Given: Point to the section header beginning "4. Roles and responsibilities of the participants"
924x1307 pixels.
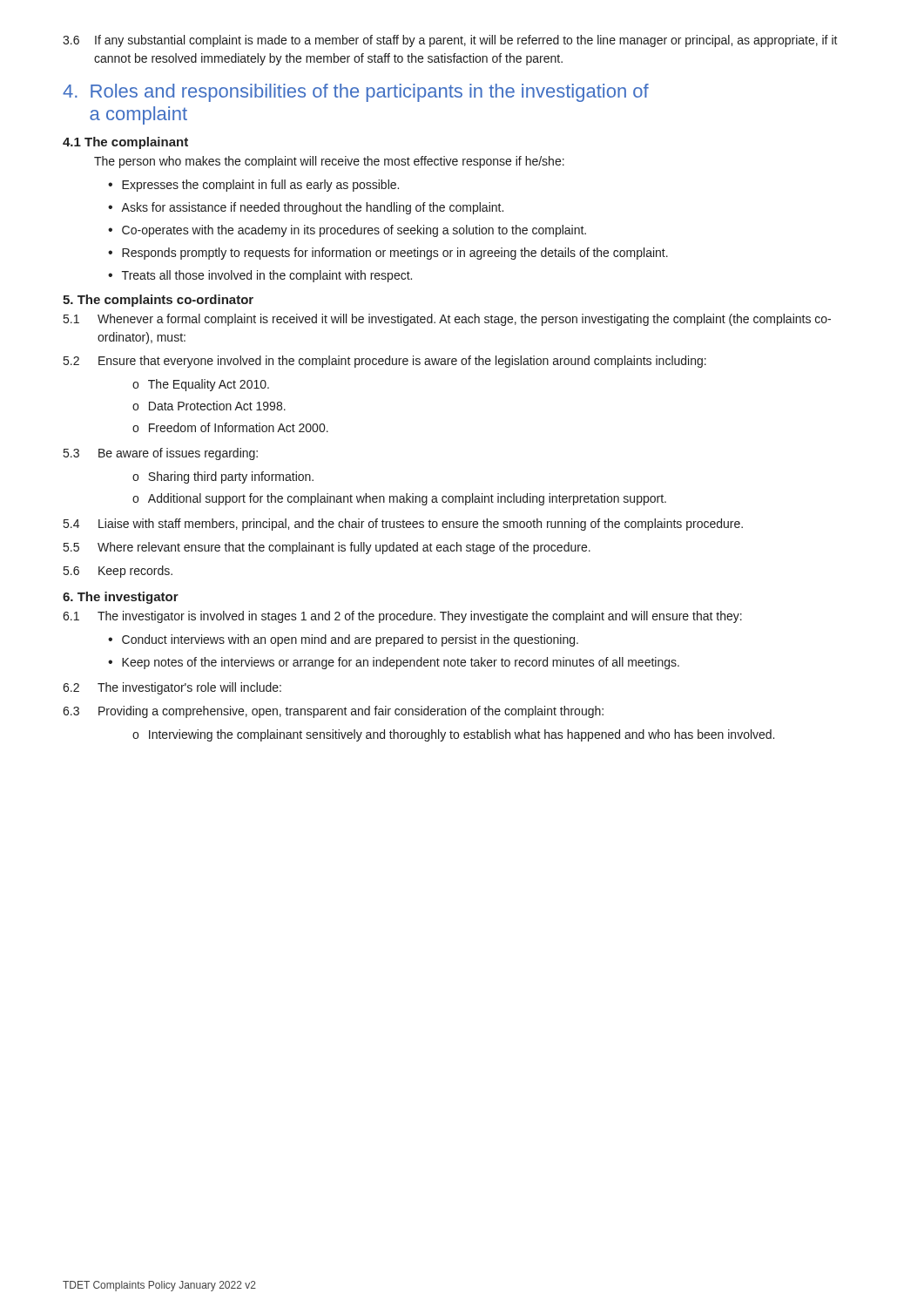Looking at the screenshot, I should click(x=356, y=102).
